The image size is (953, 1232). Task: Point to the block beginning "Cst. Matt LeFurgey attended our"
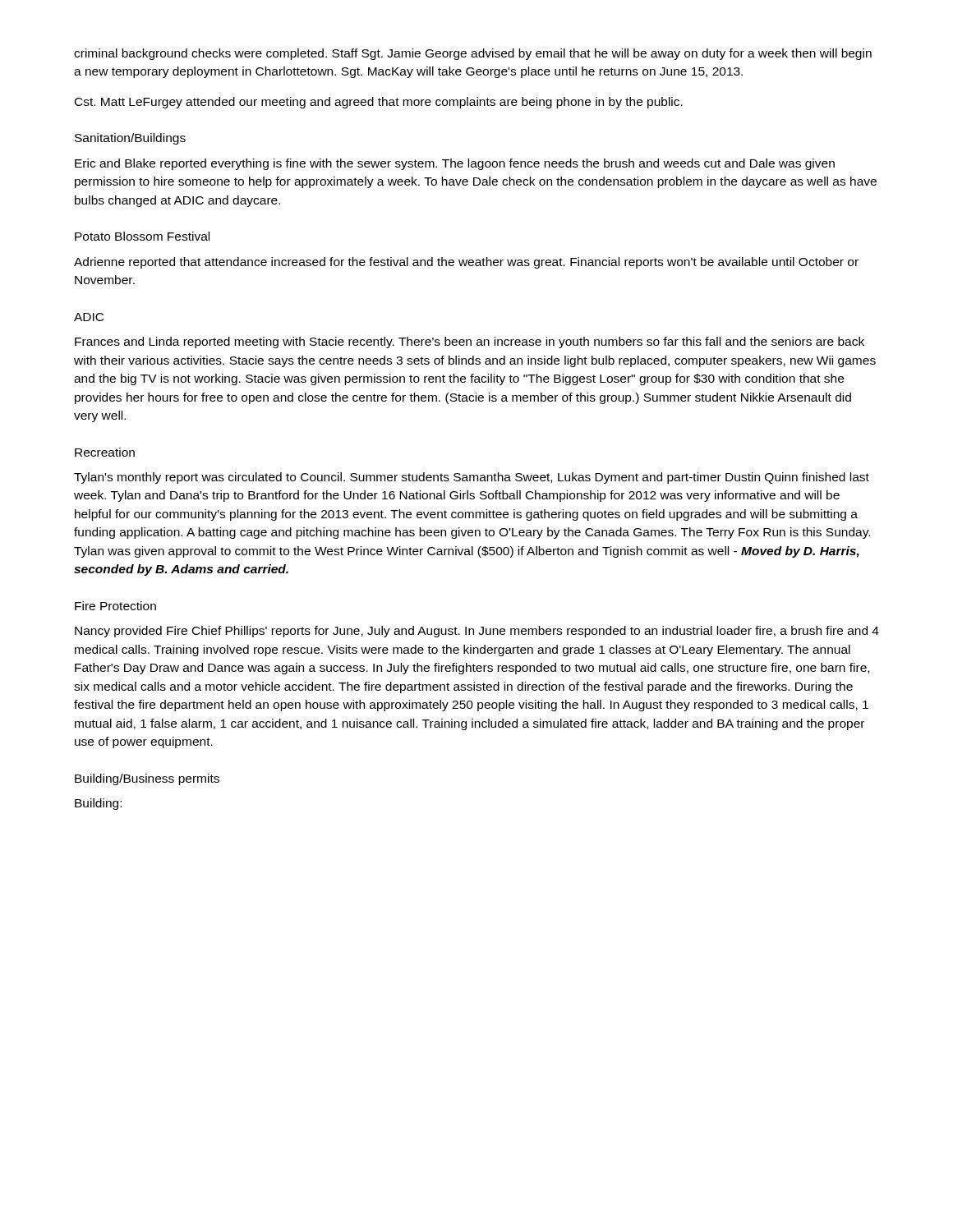pos(379,101)
